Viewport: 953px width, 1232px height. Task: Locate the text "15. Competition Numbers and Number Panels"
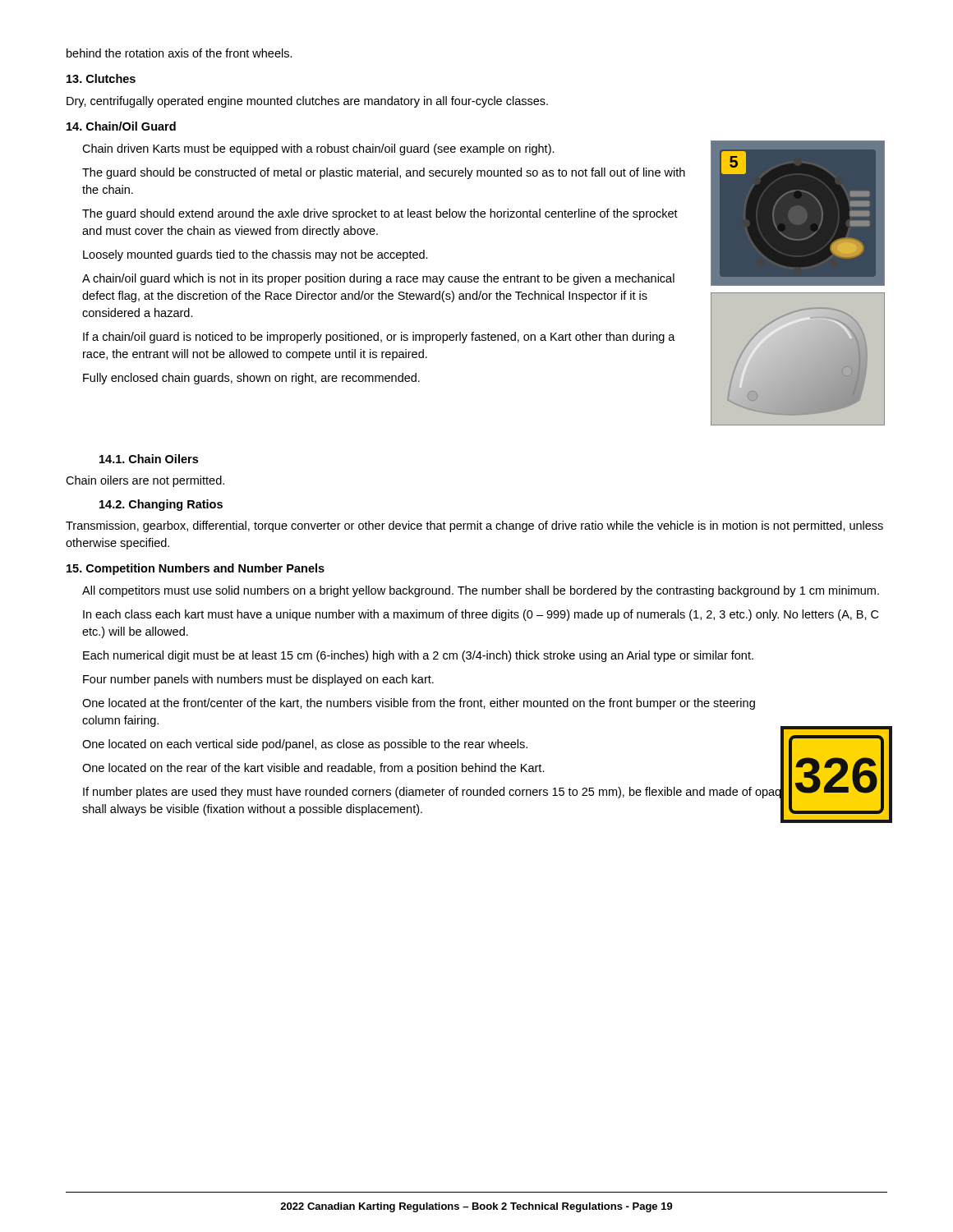click(x=195, y=569)
